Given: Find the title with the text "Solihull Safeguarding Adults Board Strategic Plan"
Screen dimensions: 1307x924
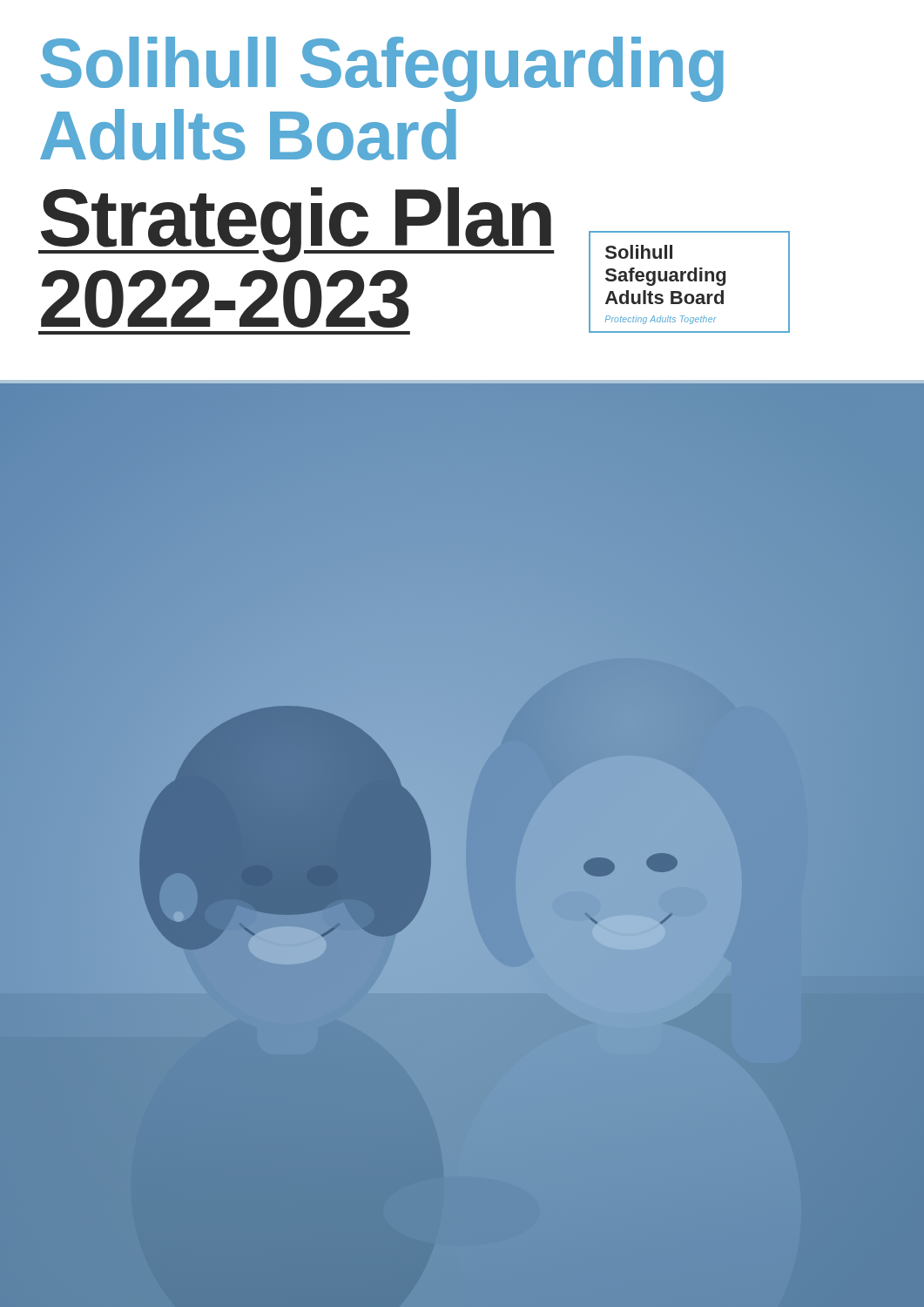Looking at the screenshot, I should pos(462,184).
